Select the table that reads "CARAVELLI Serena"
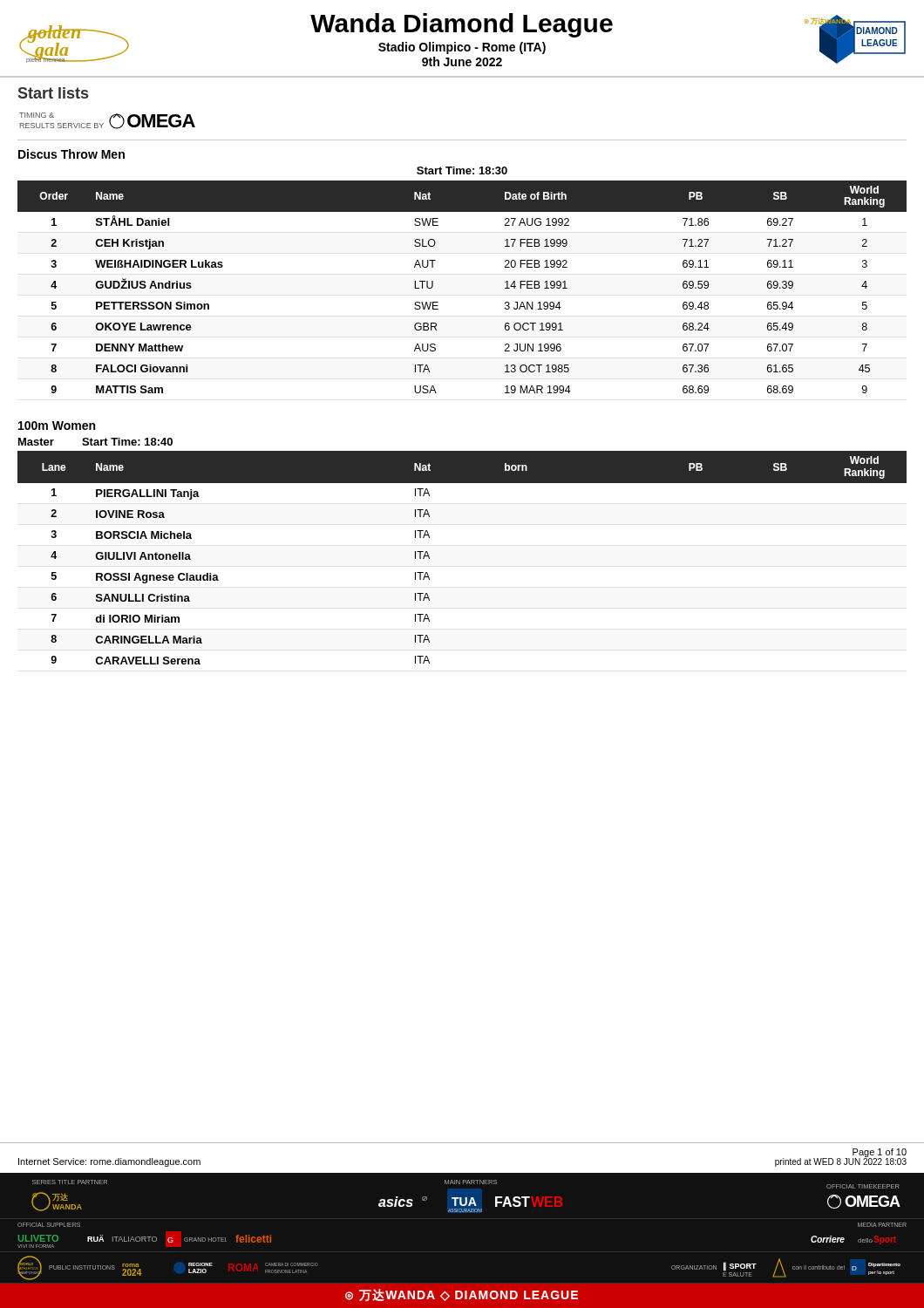The width and height of the screenshot is (924, 1308). 462,561
